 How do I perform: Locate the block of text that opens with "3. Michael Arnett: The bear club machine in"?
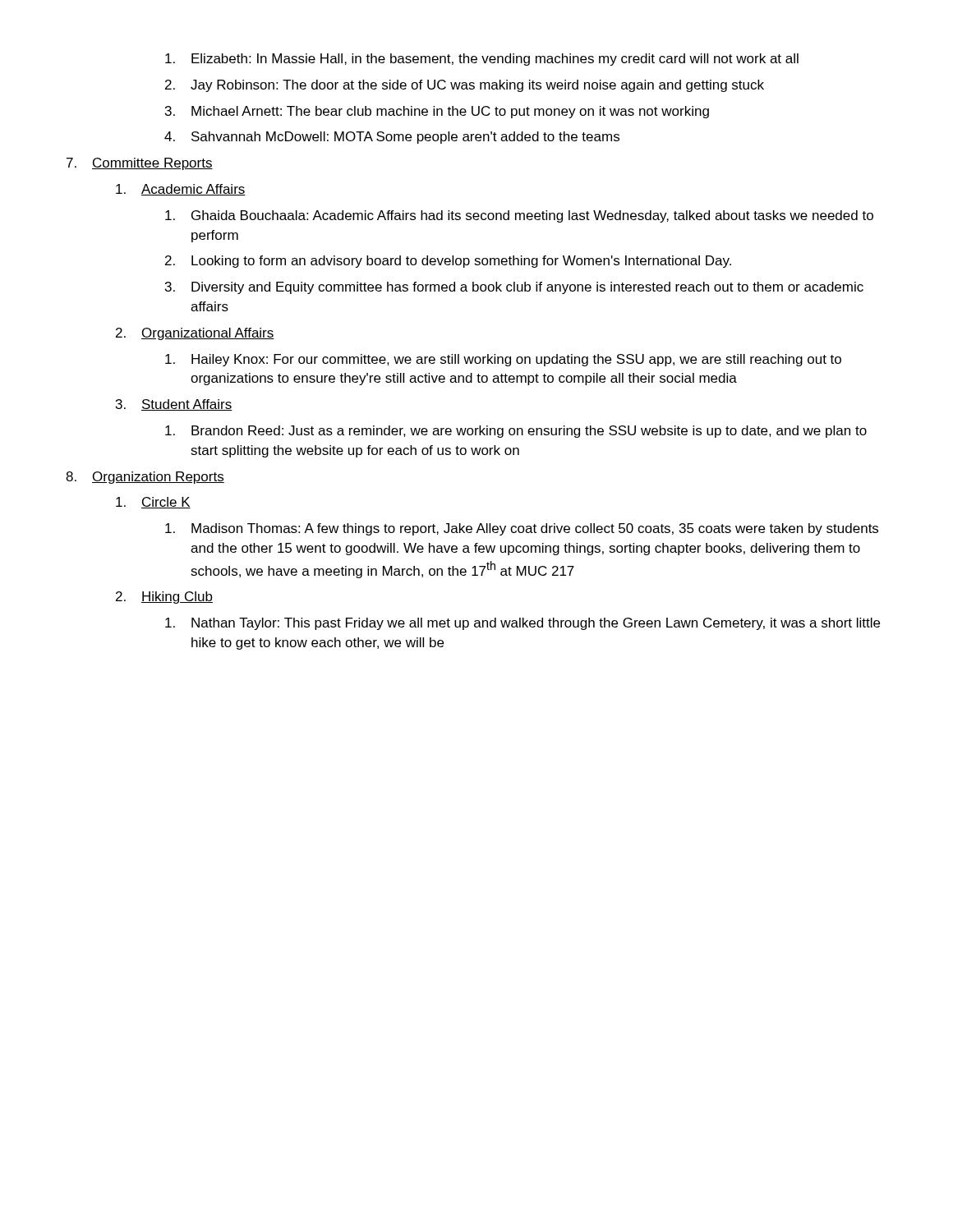pos(526,111)
